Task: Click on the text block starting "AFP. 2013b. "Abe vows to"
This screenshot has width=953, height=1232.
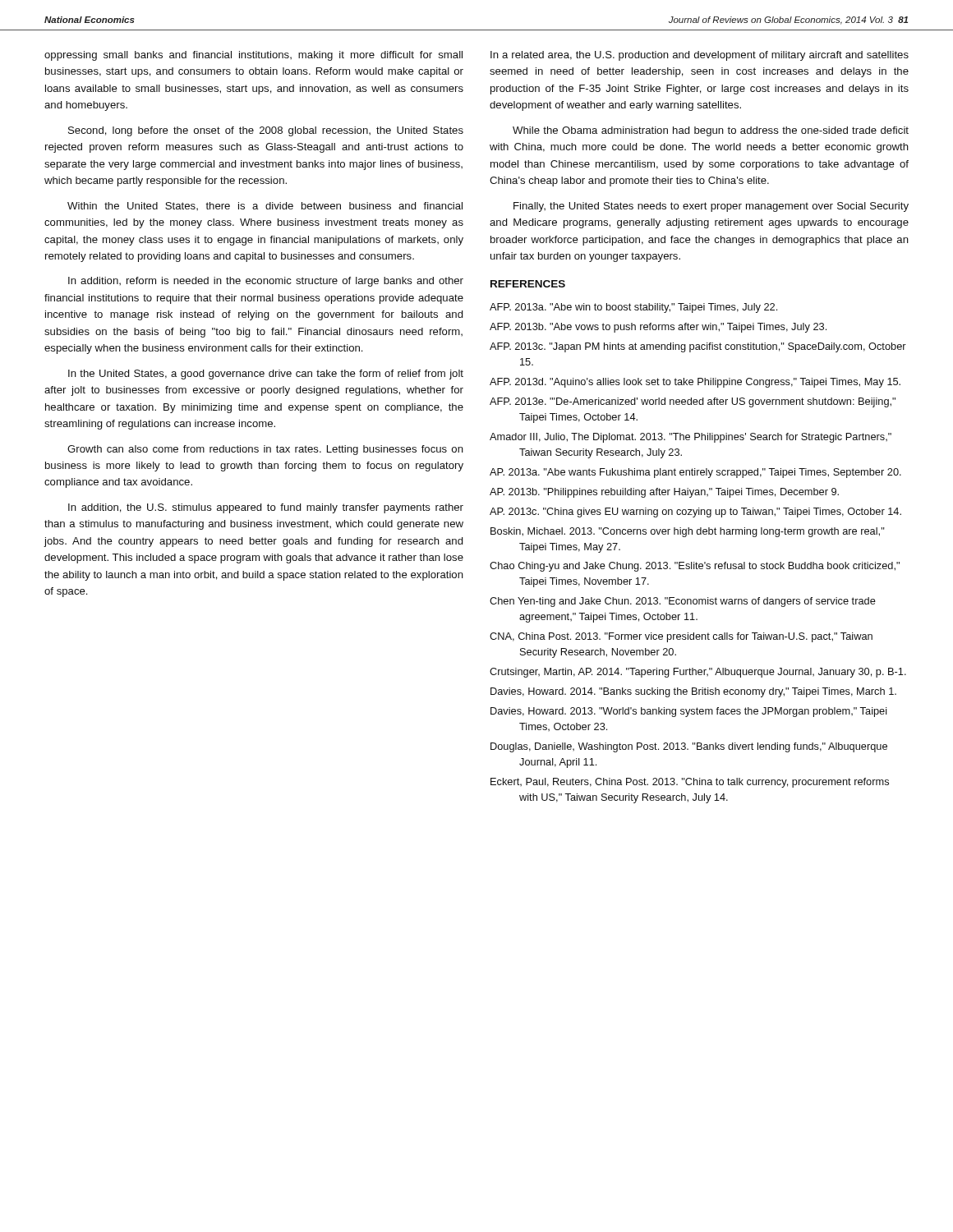Action: point(659,327)
